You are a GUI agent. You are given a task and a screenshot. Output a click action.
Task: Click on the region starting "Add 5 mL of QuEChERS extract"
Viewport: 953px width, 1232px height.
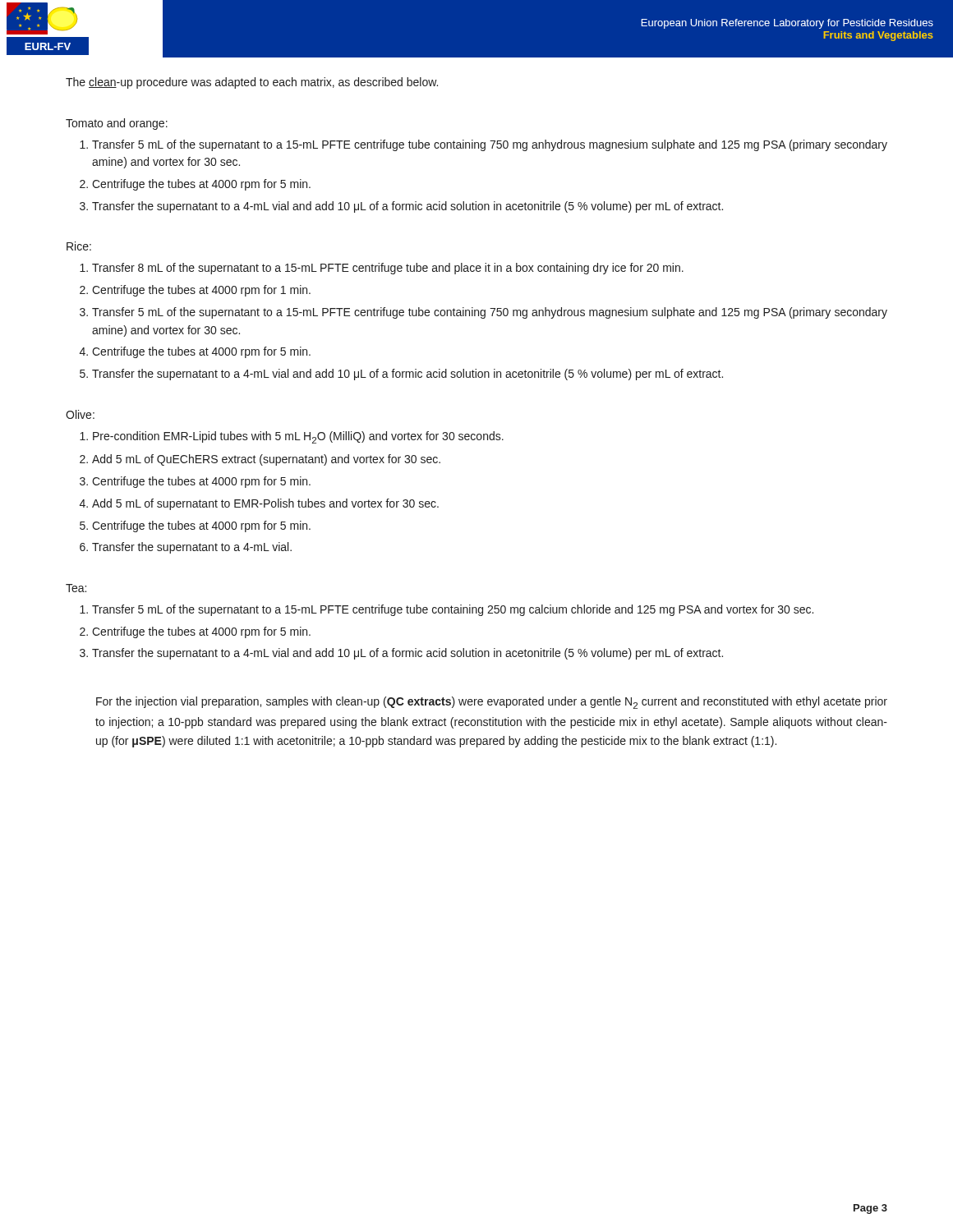point(267,459)
